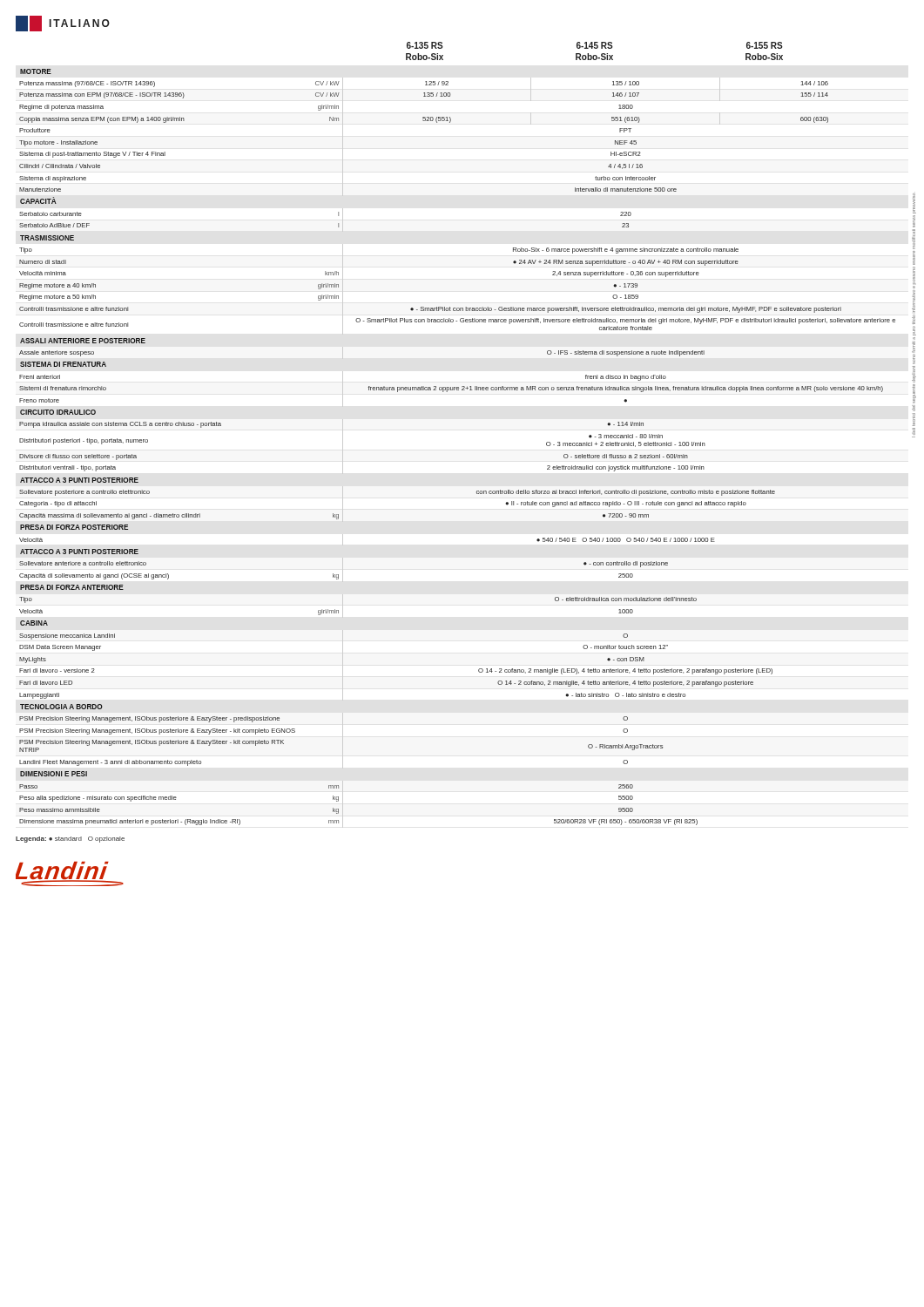The width and height of the screenshot is (924, 1307).
Task: Click on the table containing "Landini Fleet Management -"
Action: point(462,447)
